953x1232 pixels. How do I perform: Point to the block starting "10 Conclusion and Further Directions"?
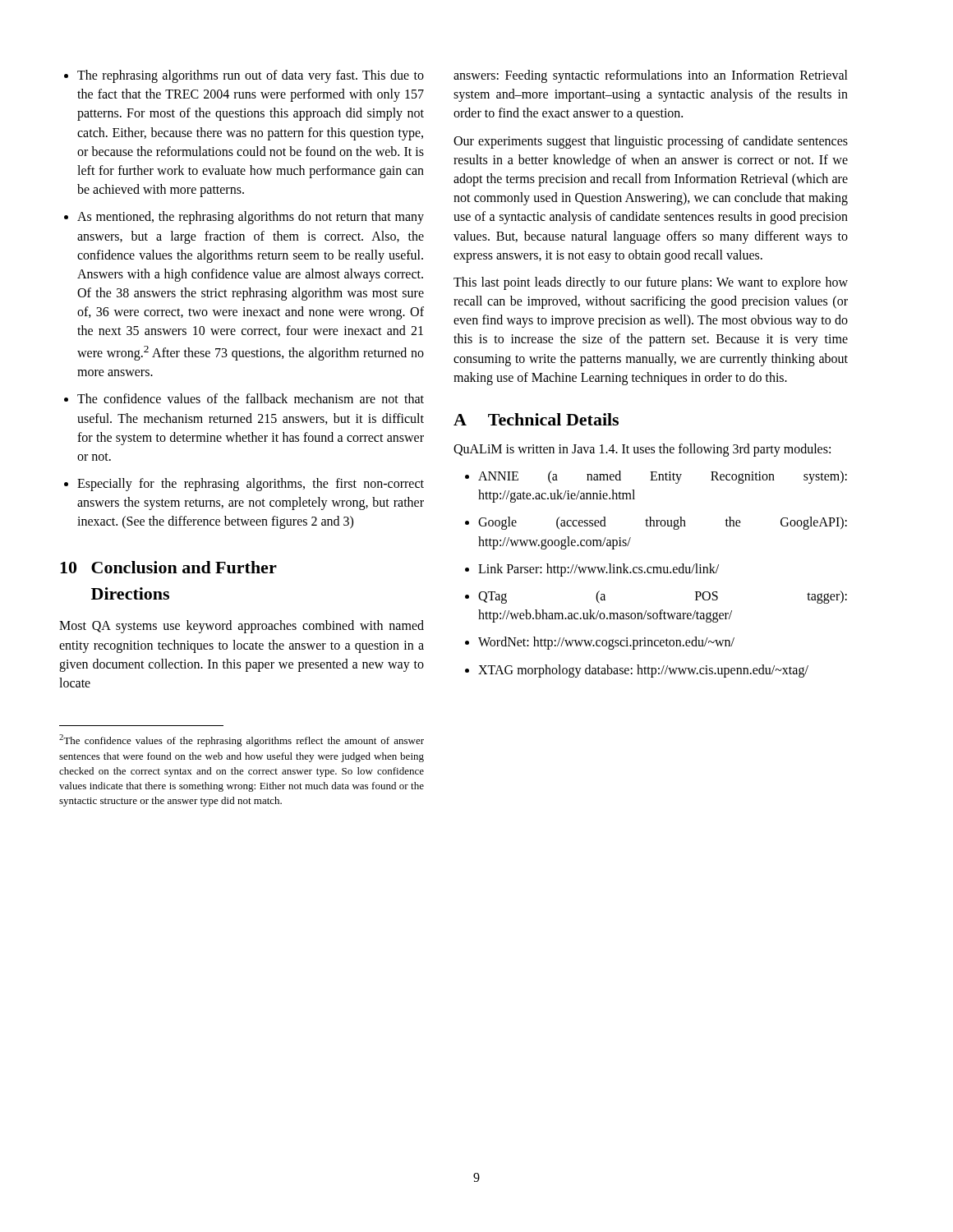(168, 580)
